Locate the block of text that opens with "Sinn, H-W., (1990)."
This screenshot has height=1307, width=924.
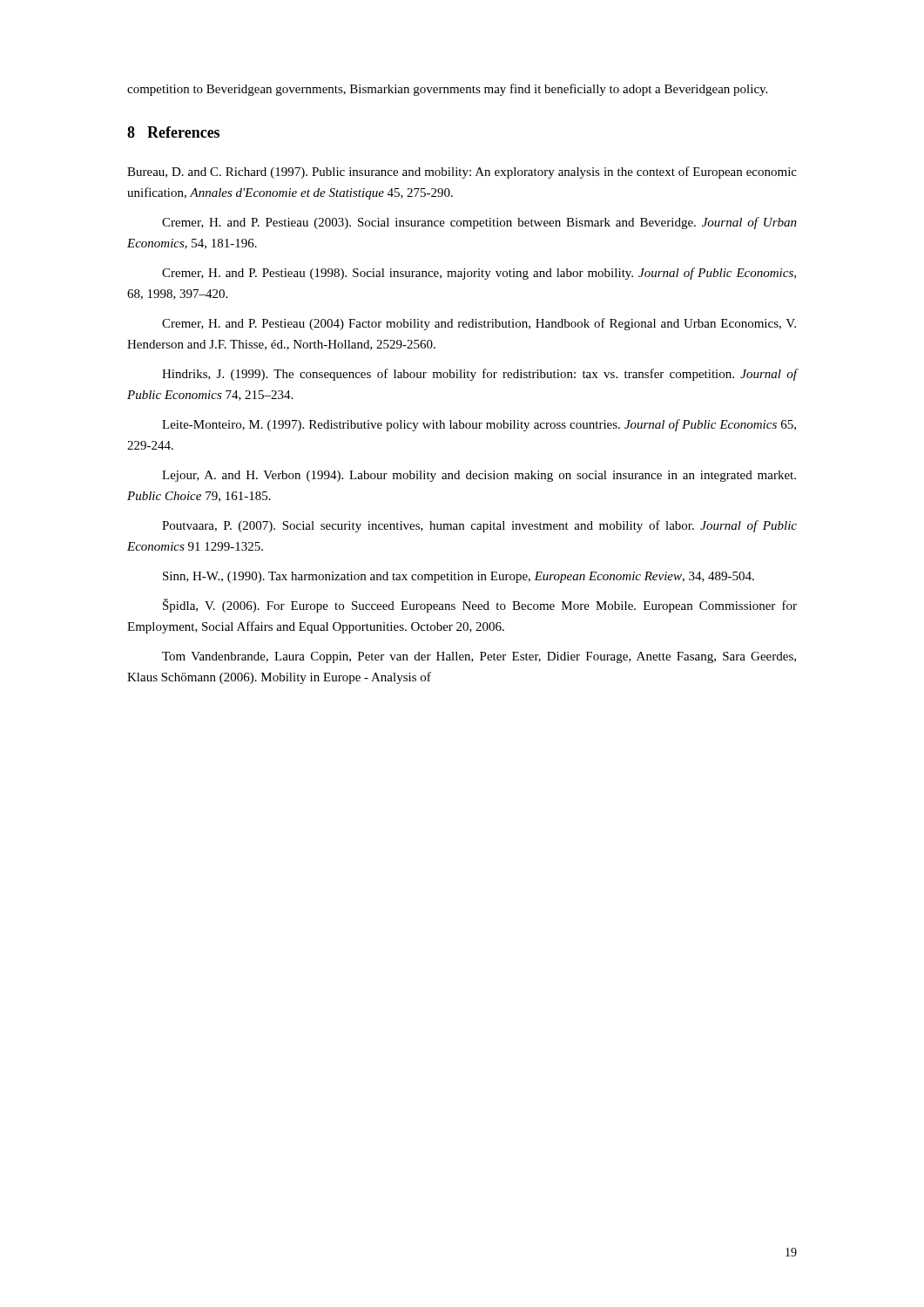point(458,576)
